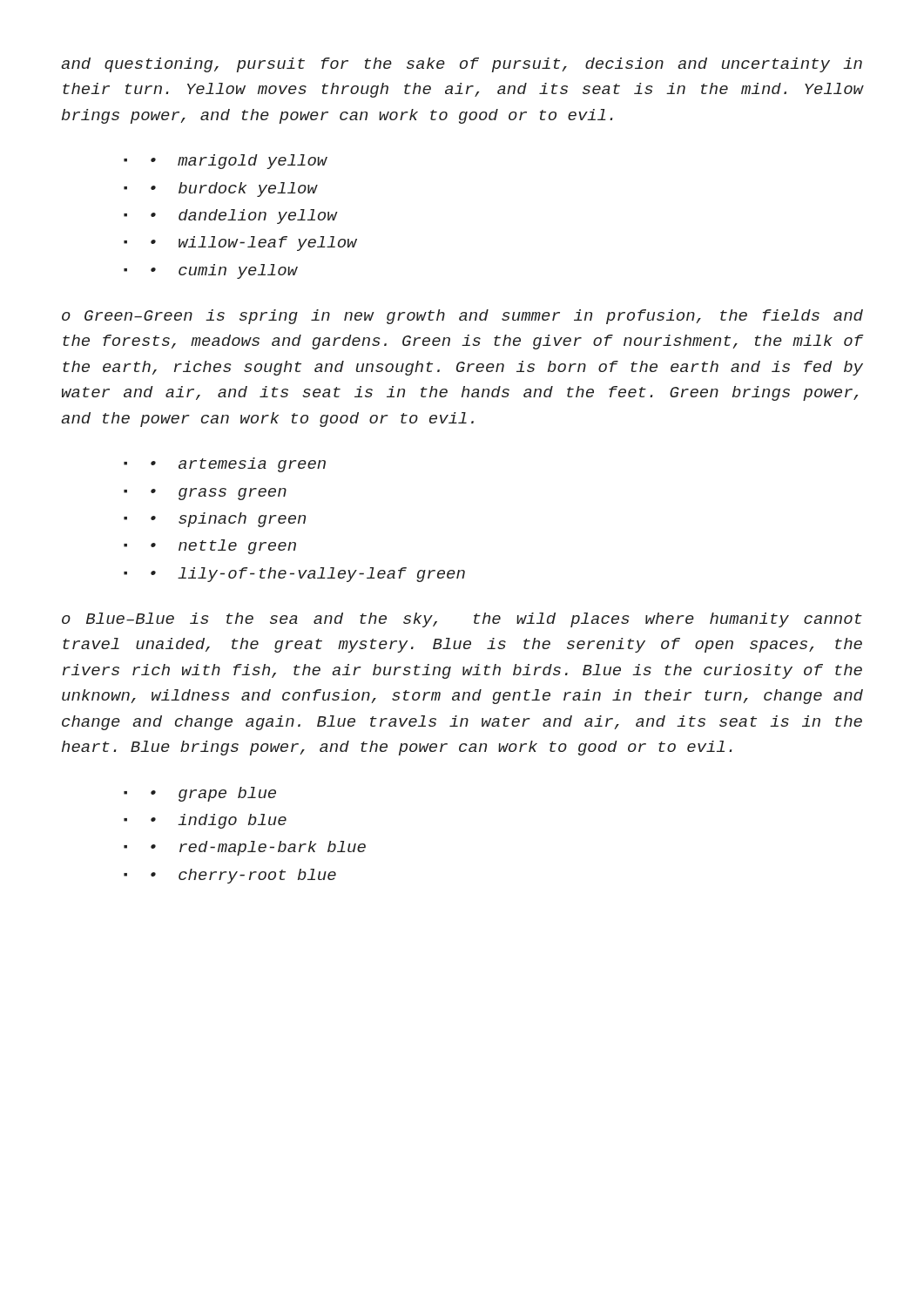Point to the text starting "• grass green"

(218, 492)
